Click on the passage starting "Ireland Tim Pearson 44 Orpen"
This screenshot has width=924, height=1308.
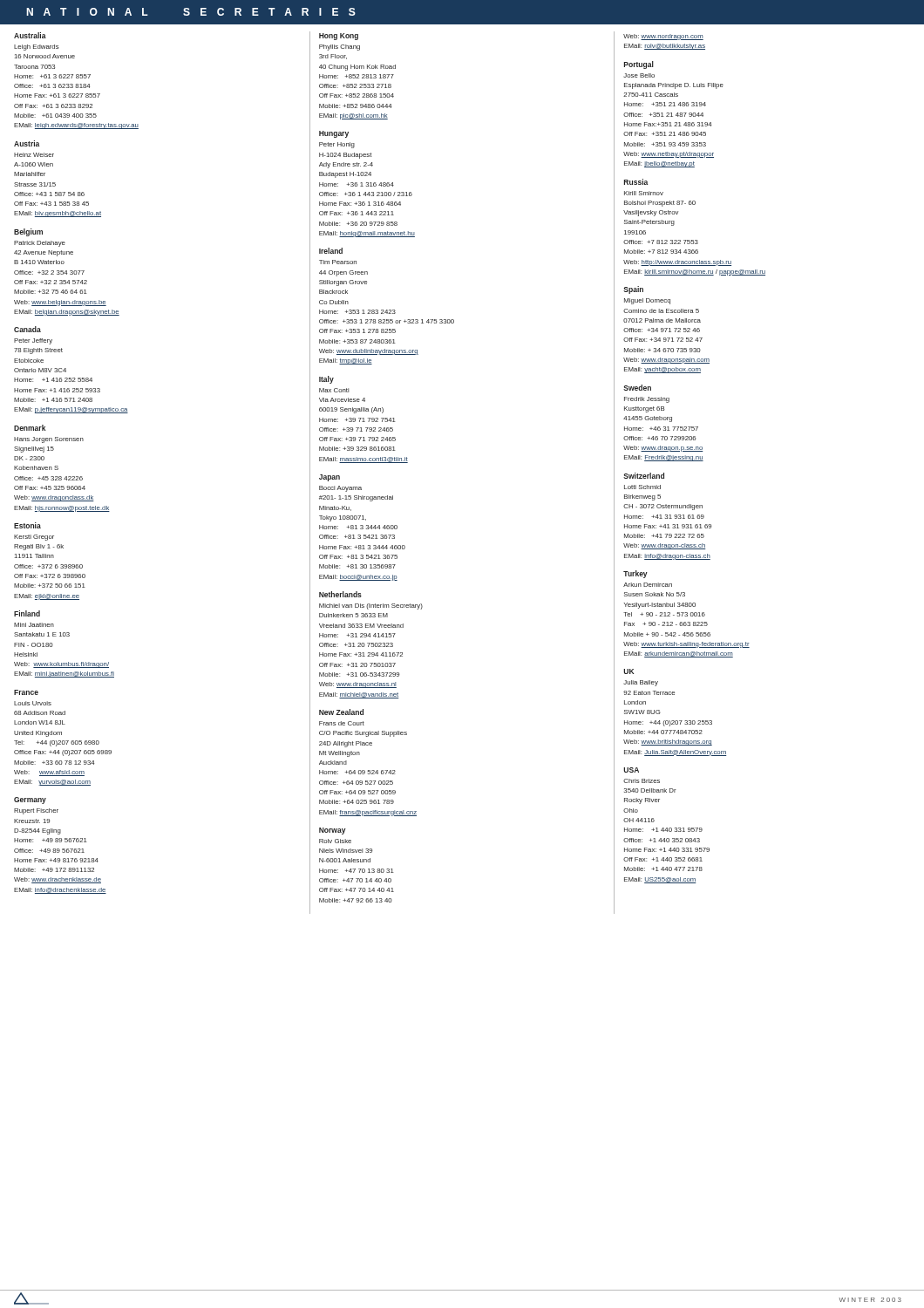click(331, 251)
